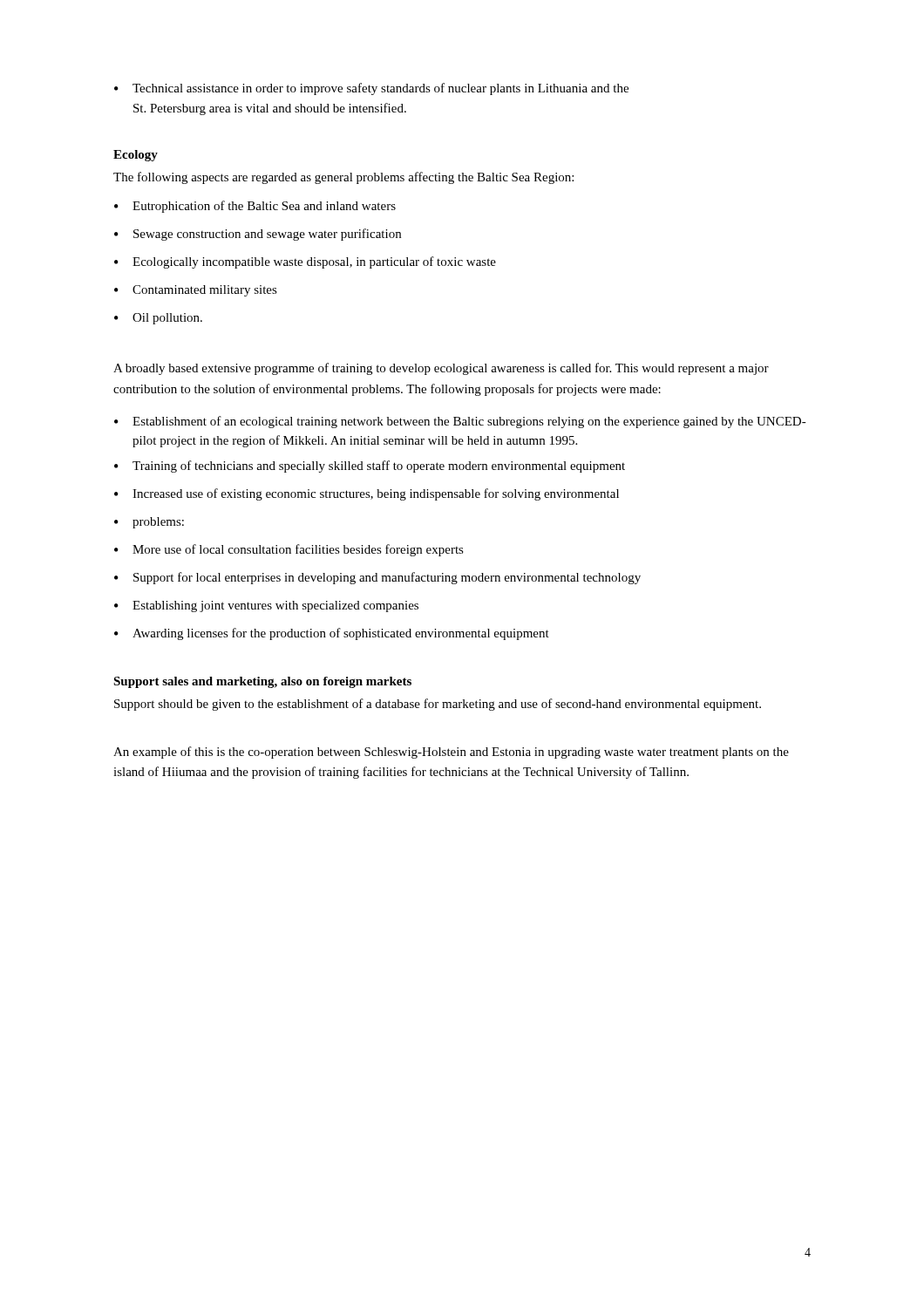The width and height of the screenshot is (924, 1308).
Task: Select the list item containing "• Awarding licenses for the production of sophisticated"
Action: [x=462, y=635]
